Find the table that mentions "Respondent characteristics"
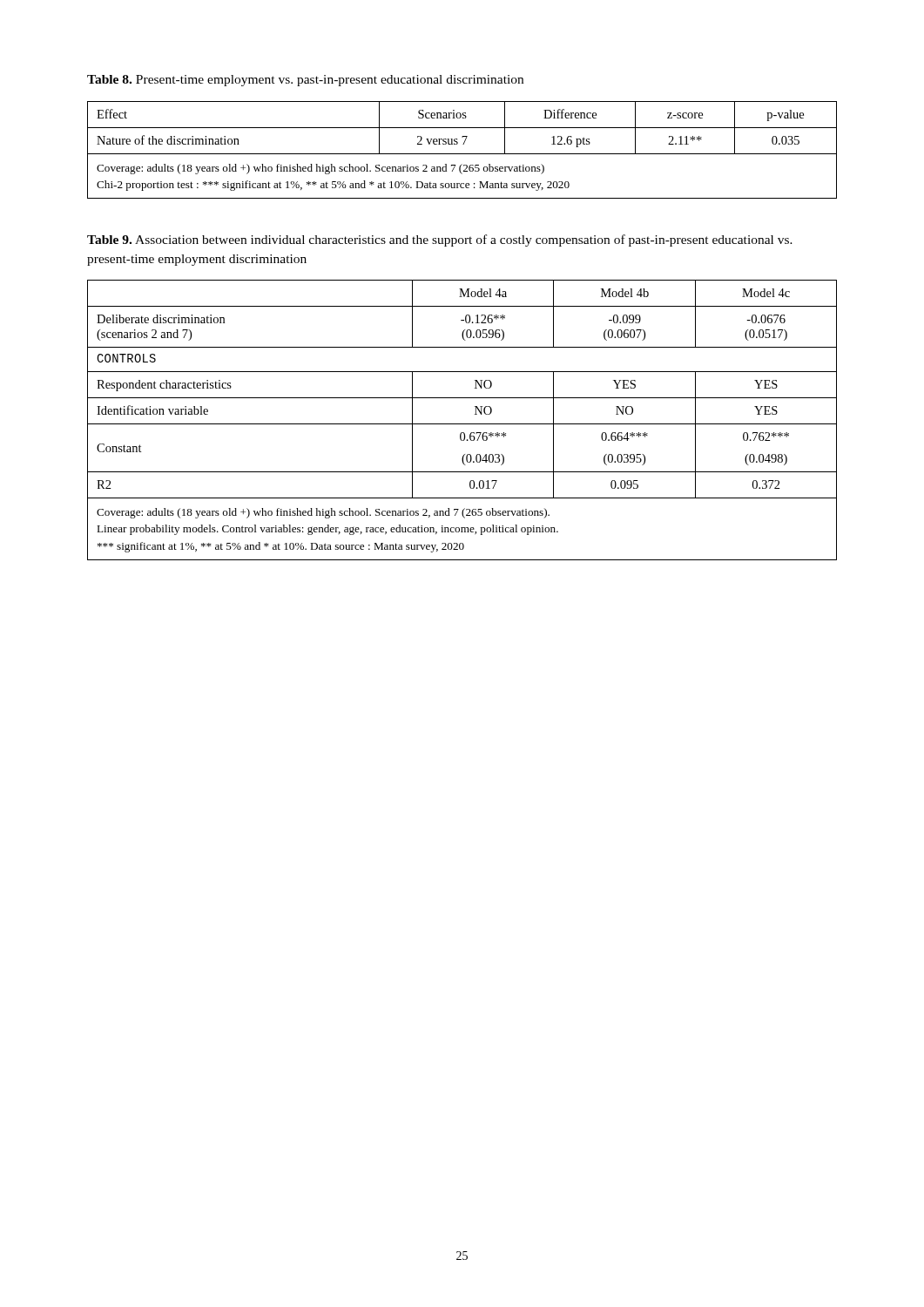 tap(462, 420)
